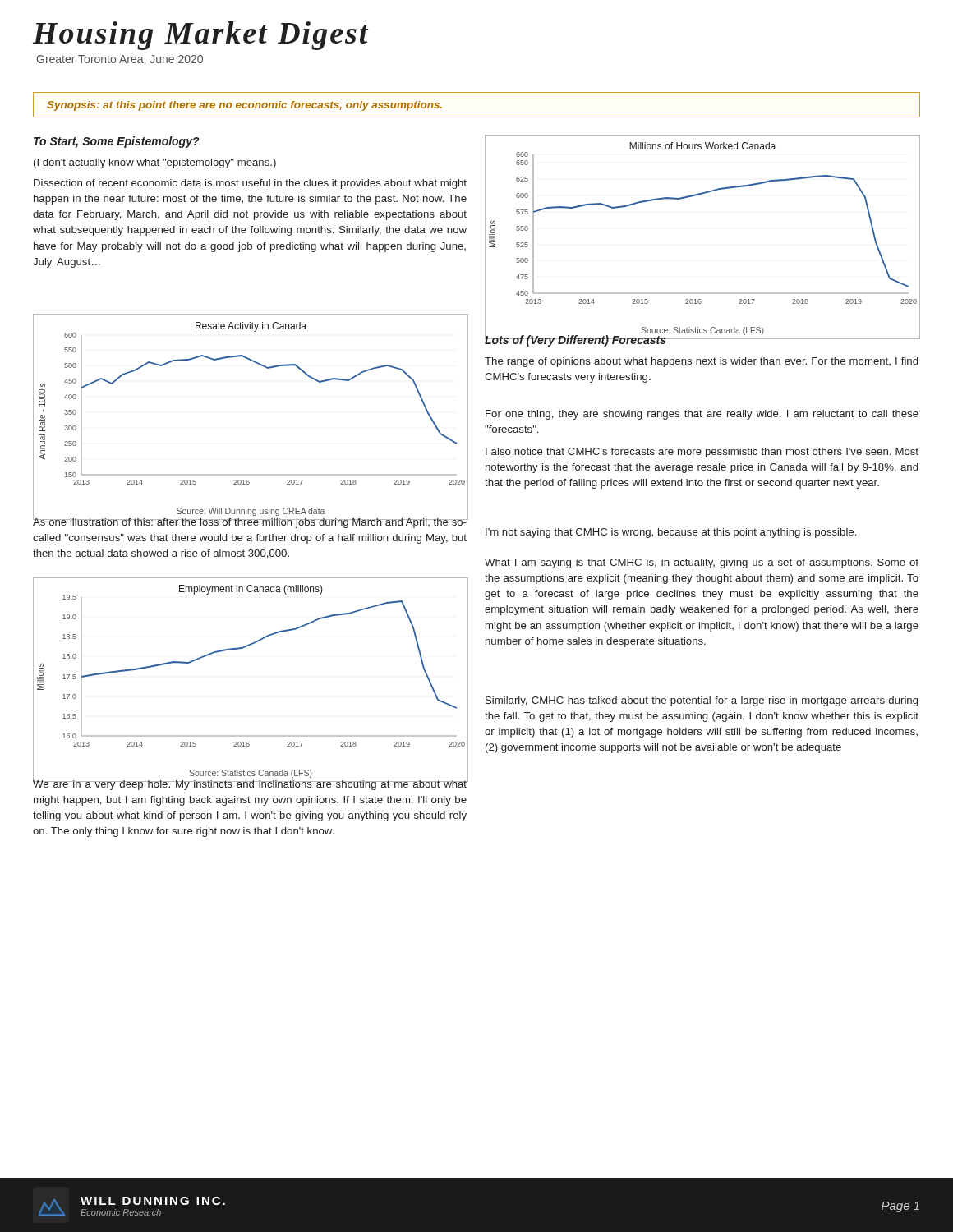953x1232 pixels.
Task: Find the block on this page that starts "The range of opinions about what"
Action: point(702,369)
